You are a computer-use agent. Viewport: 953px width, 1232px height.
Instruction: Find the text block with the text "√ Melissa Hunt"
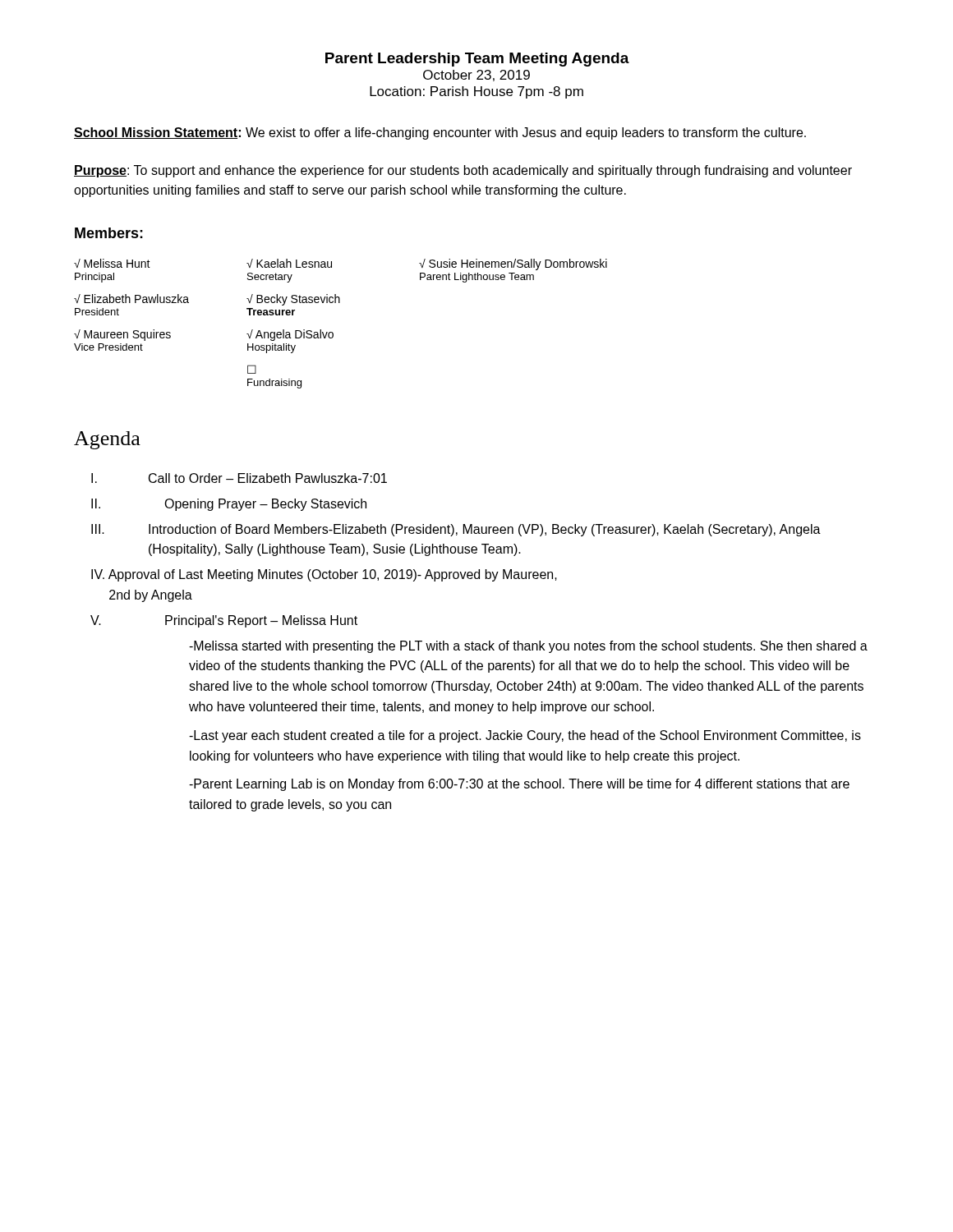113,264
